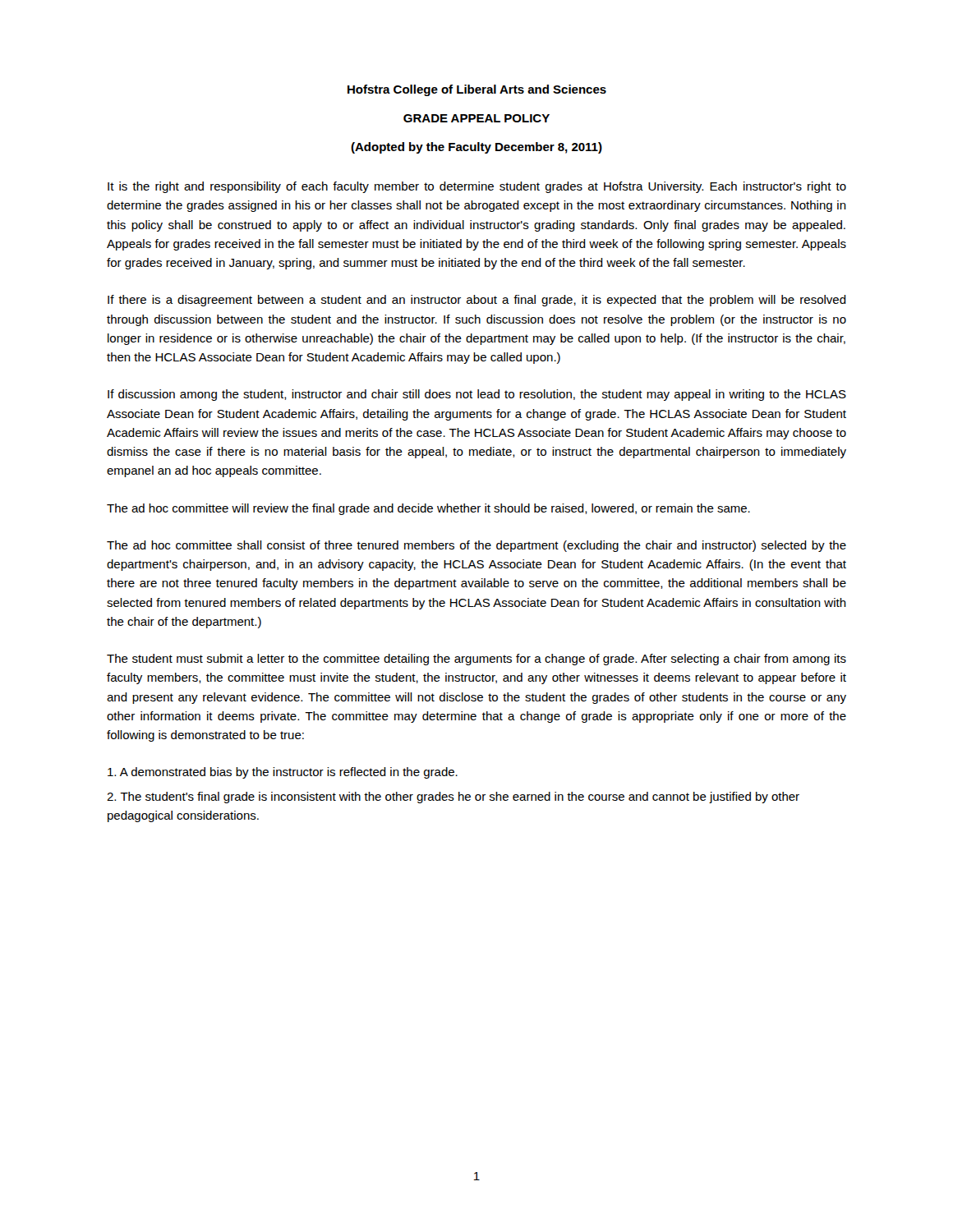Locate the text block that says "If discussion among the student, instructor"

pyautogui.click(x=476, y=432)
